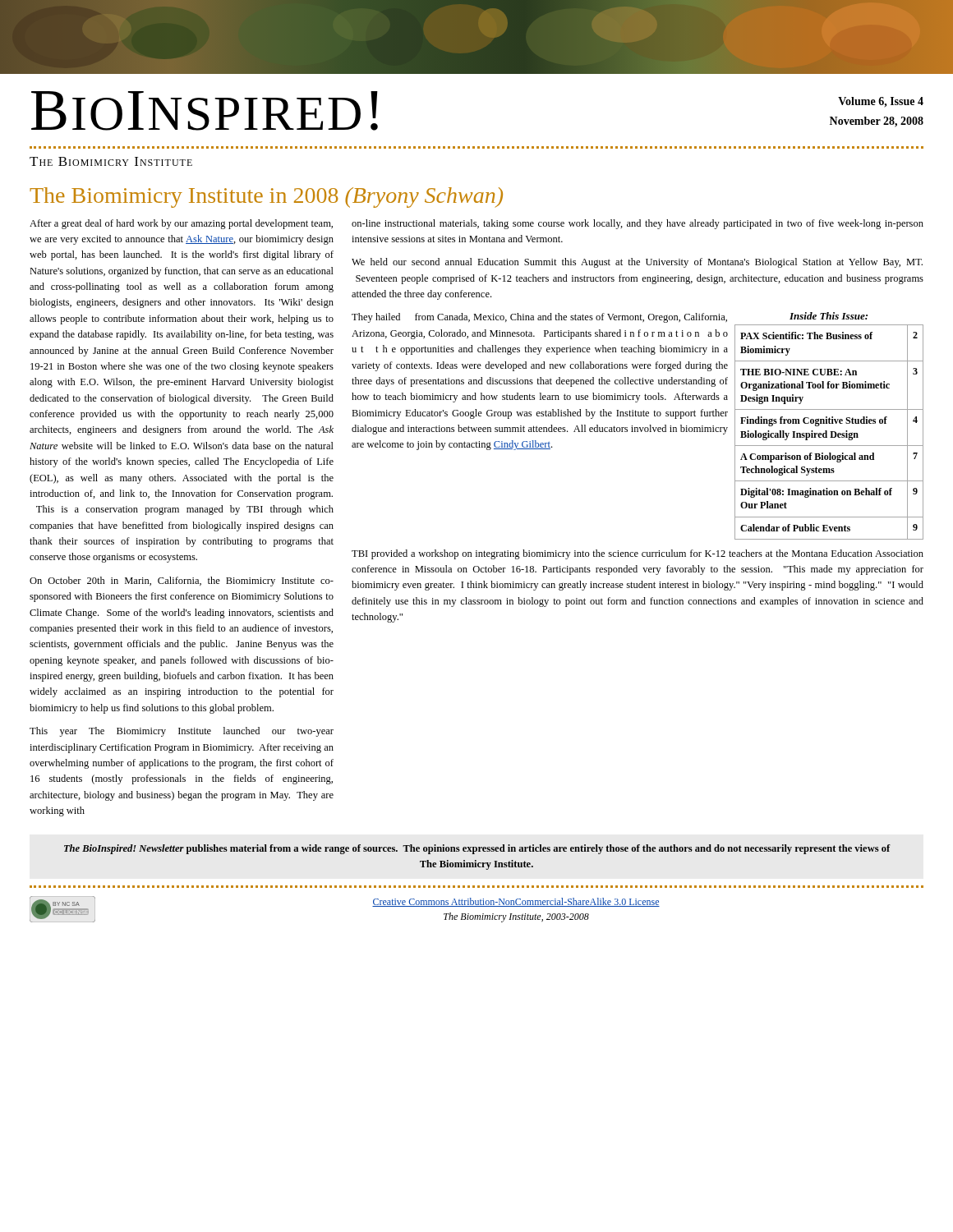
Task: Select the logo
Action: click(x=62, y=909)
